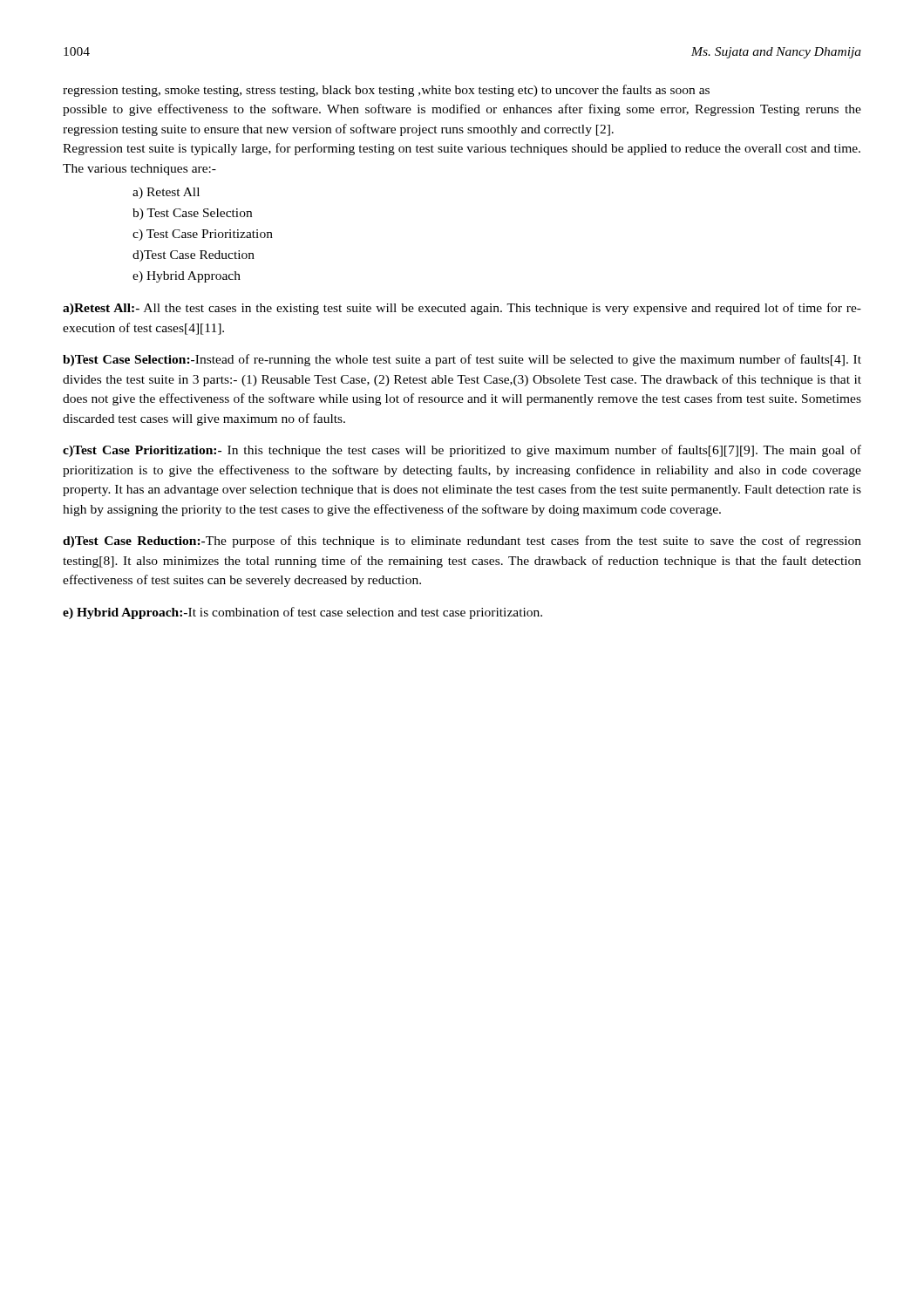Image resolution: width=924 pixels, height=1308 pixels.
Task: Find the text block containing "regression testing, smoke testing, stress testing,"
Action: (462, 129)
